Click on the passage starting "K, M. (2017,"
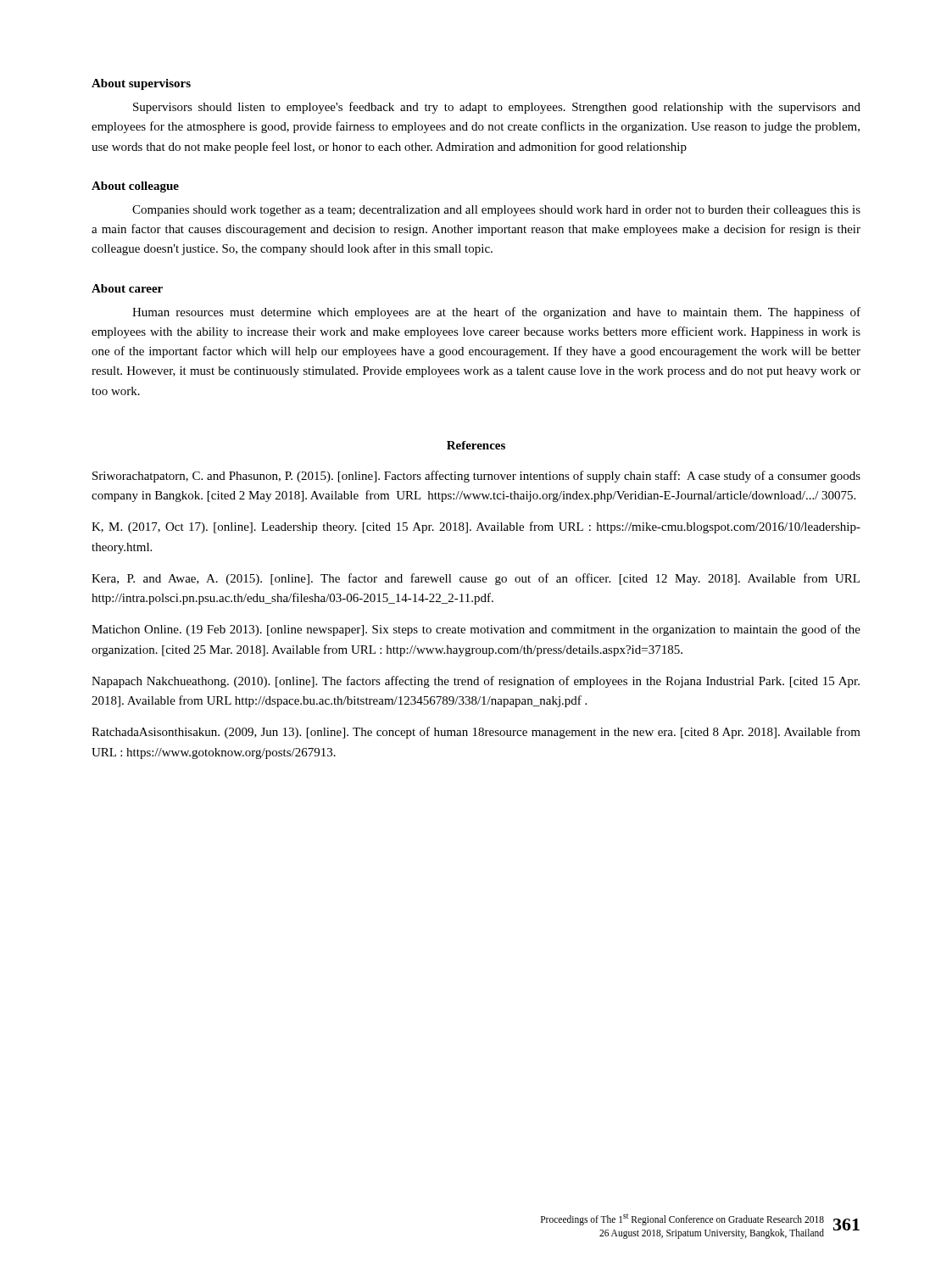The image size is (952, 1272). click(476, 537)
